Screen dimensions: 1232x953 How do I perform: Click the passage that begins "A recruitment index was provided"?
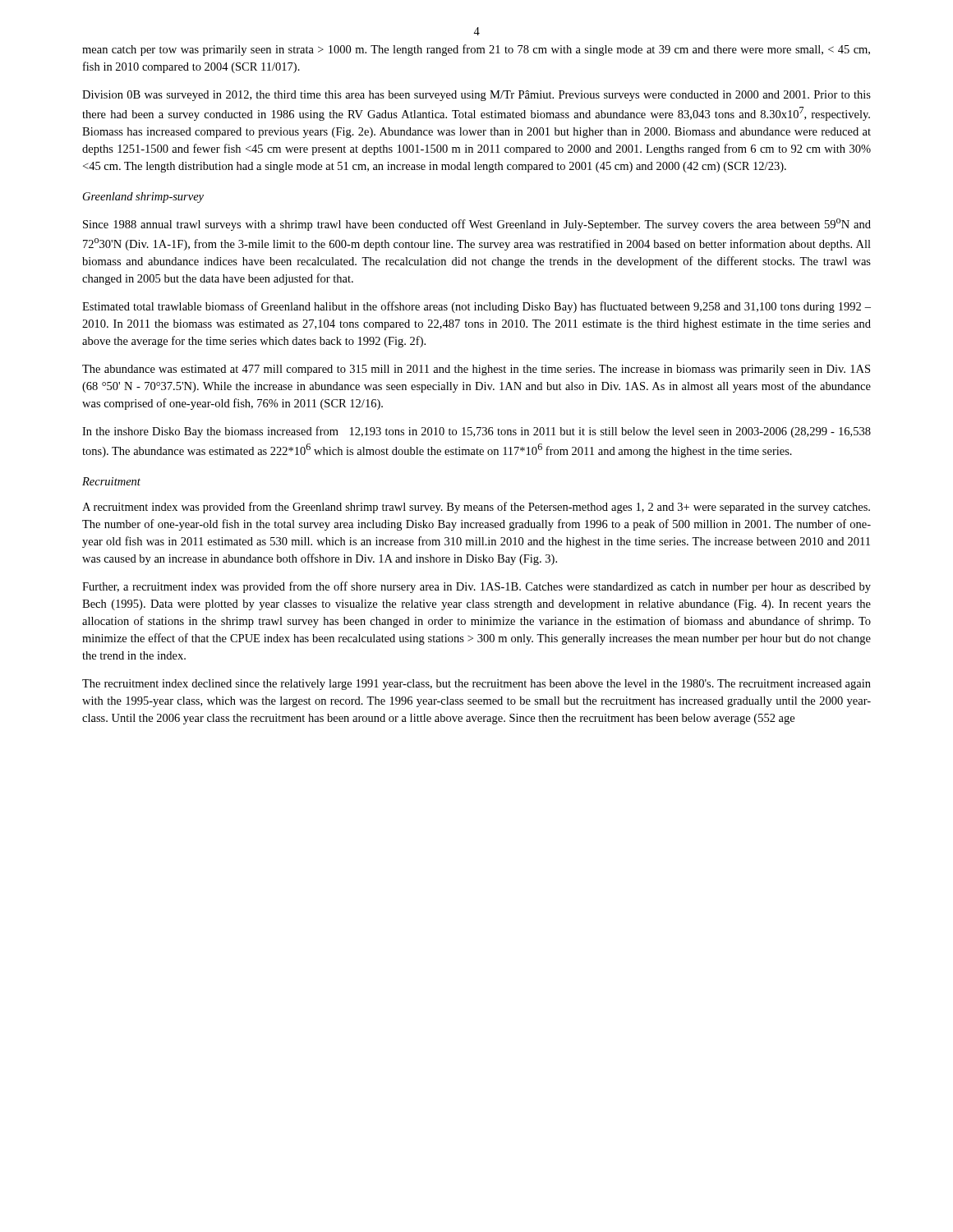pos(476,533)
